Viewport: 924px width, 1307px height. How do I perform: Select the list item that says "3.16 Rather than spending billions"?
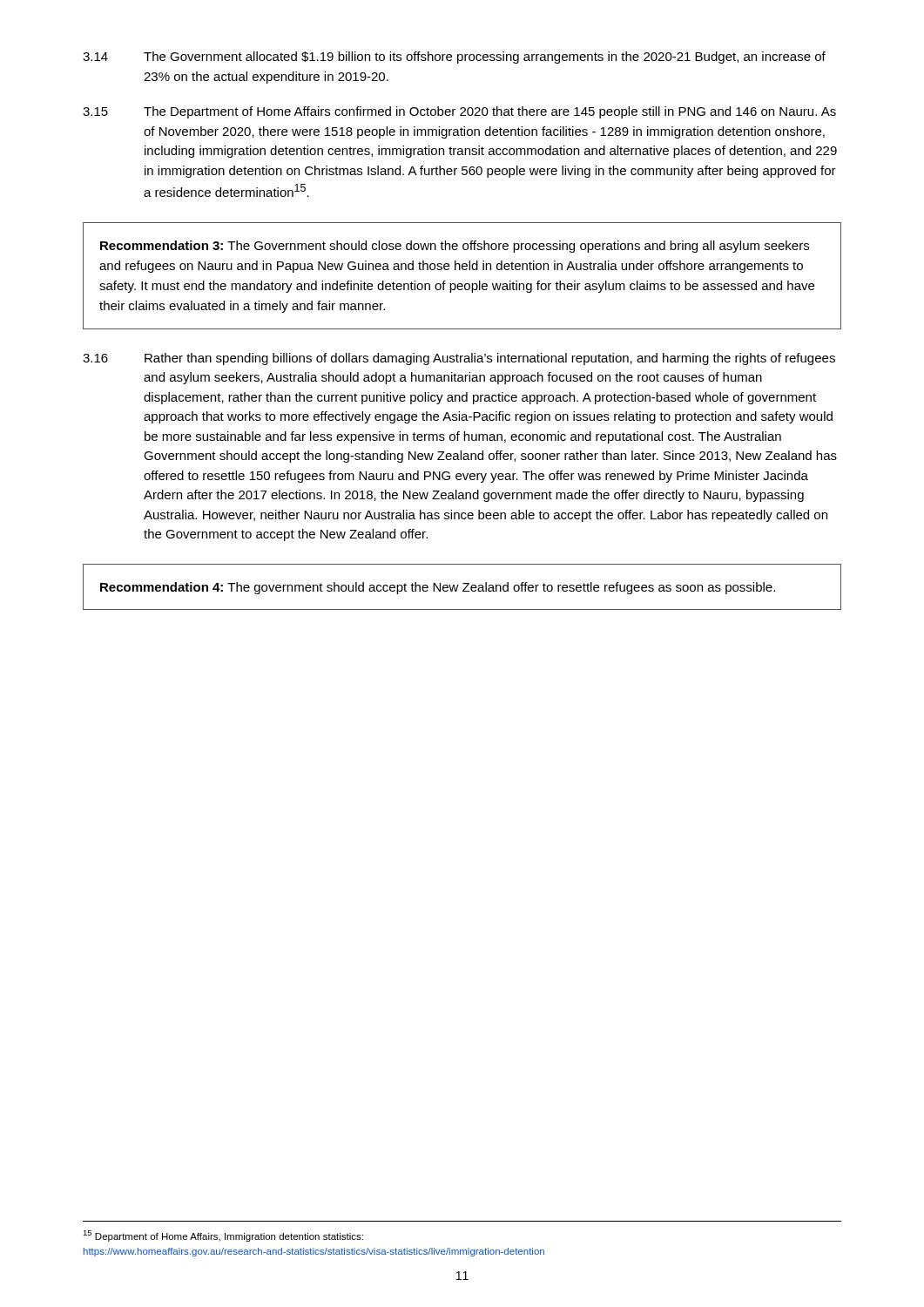click(462, 446)
